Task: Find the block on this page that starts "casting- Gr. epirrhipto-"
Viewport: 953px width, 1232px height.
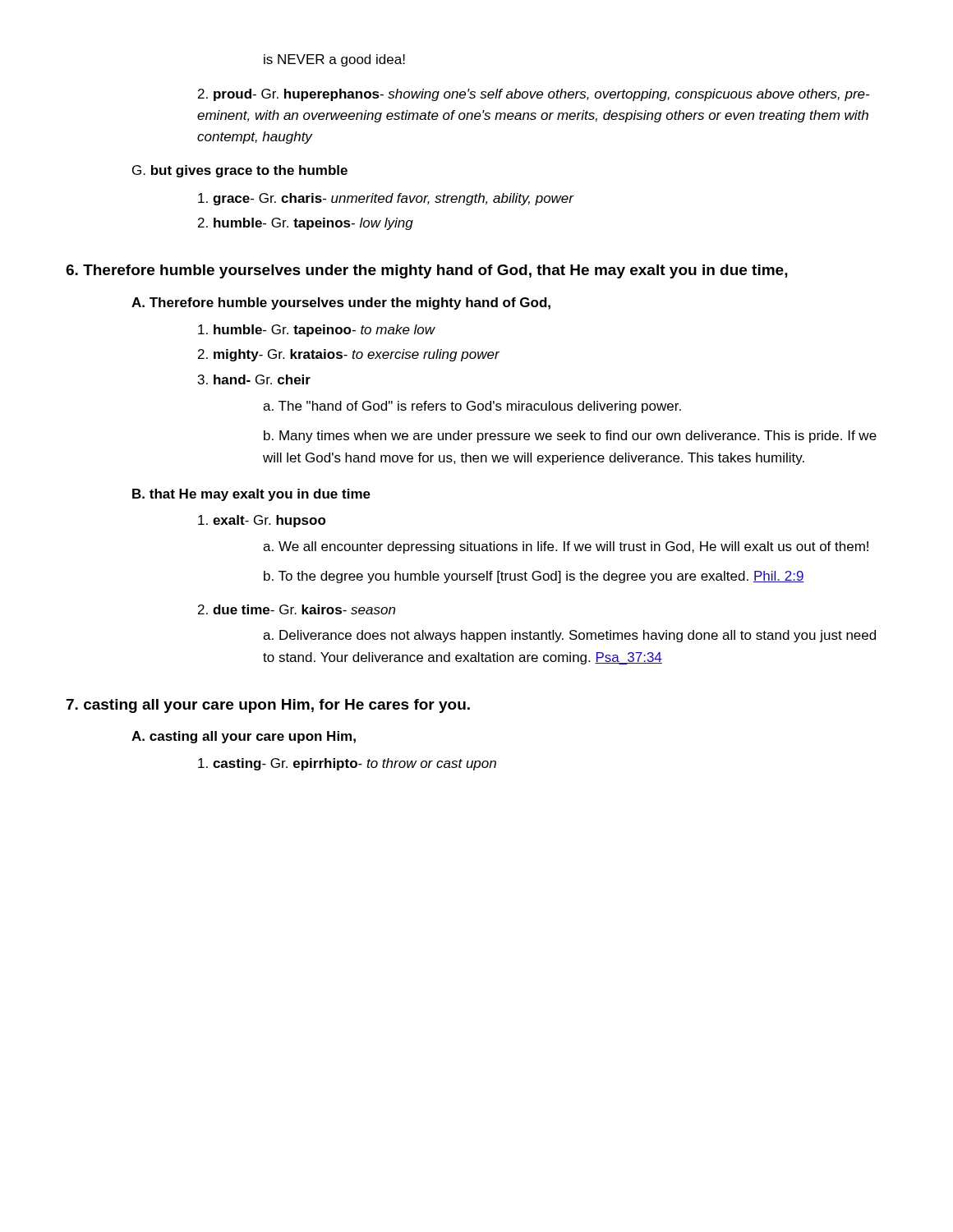Action: 347,763
